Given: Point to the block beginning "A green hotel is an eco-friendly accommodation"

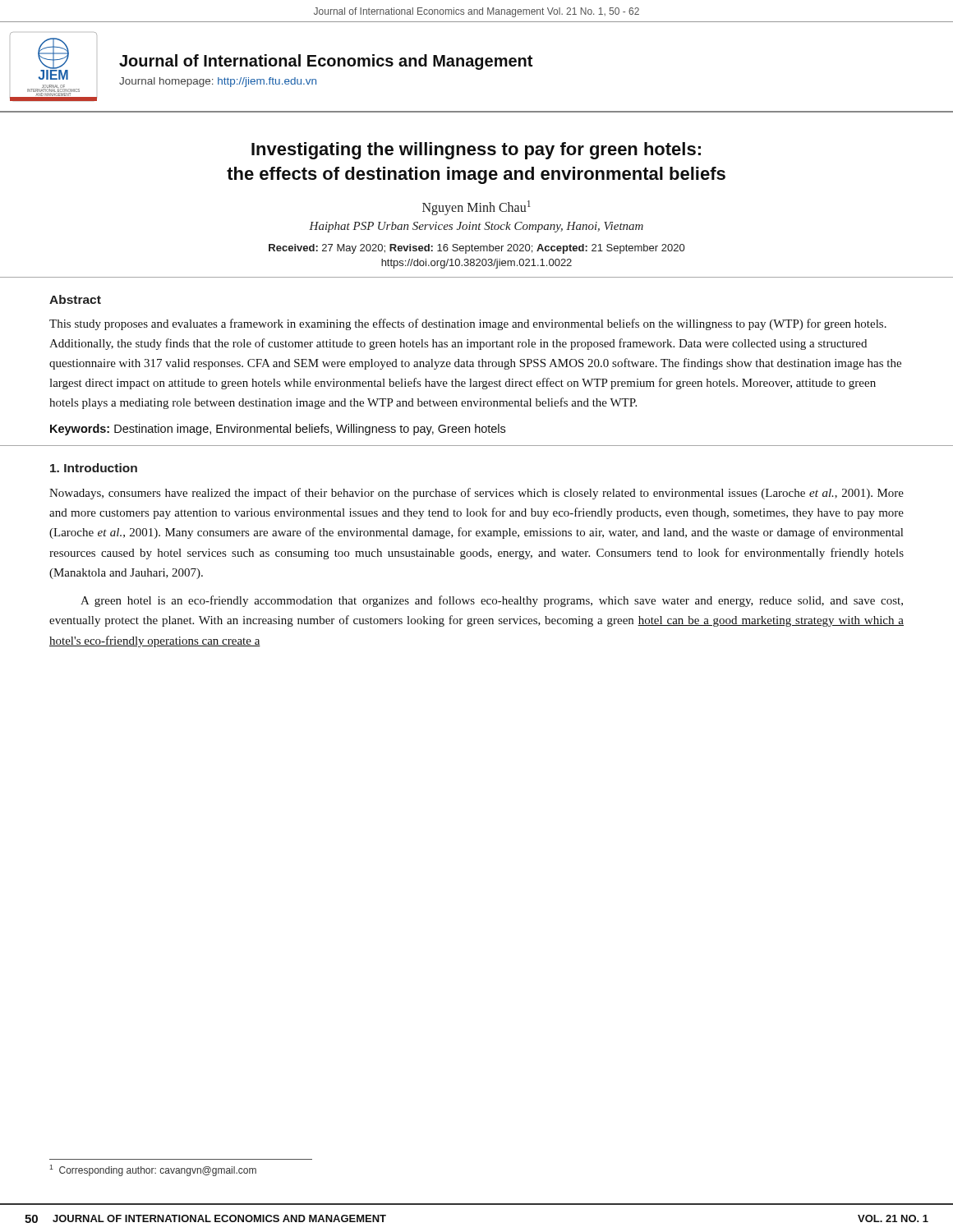Looking at the screenshot, I should pyautogui.click(x=476, y=620).
